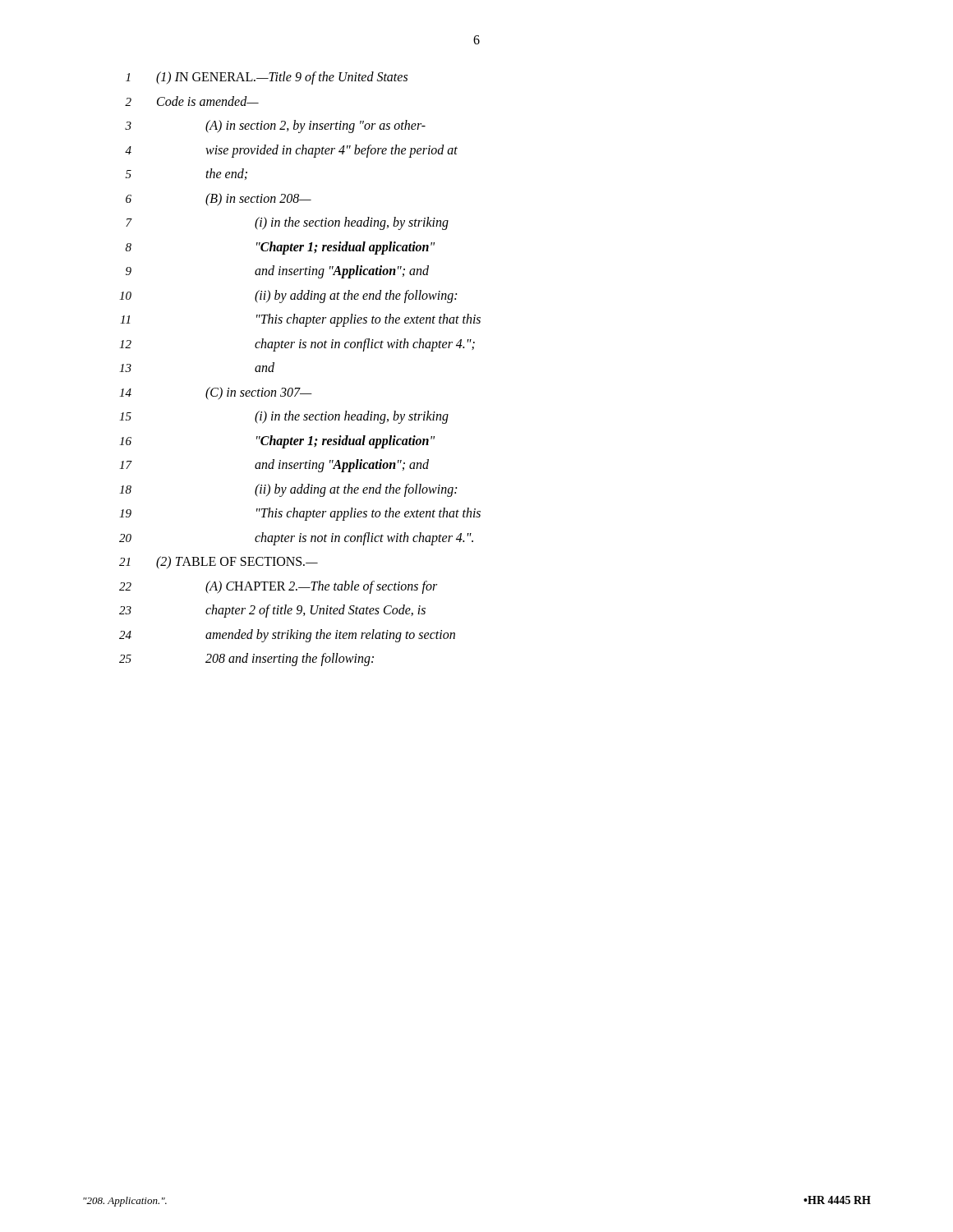The width and height of the screenshot is (953, 1232).
Task: Locate the list item with the text "22 (A) CHAPTER 2.—The table of"
Action: [x=260, y=586]
